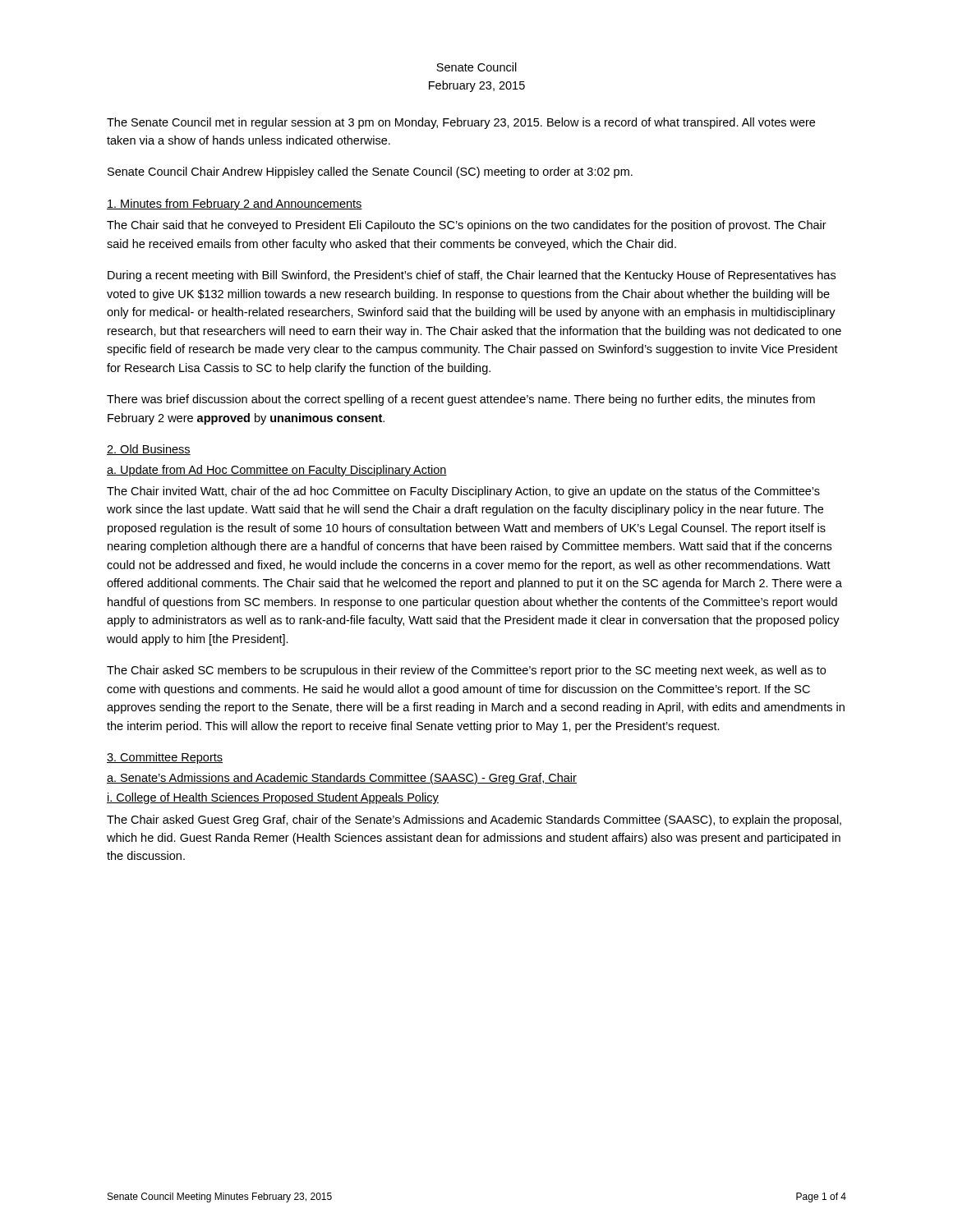Select the text block that reads "During a recent meeting with"
Image resolution: width=953 pixels, height=1232 pixels.
click(x=474, y=322)
